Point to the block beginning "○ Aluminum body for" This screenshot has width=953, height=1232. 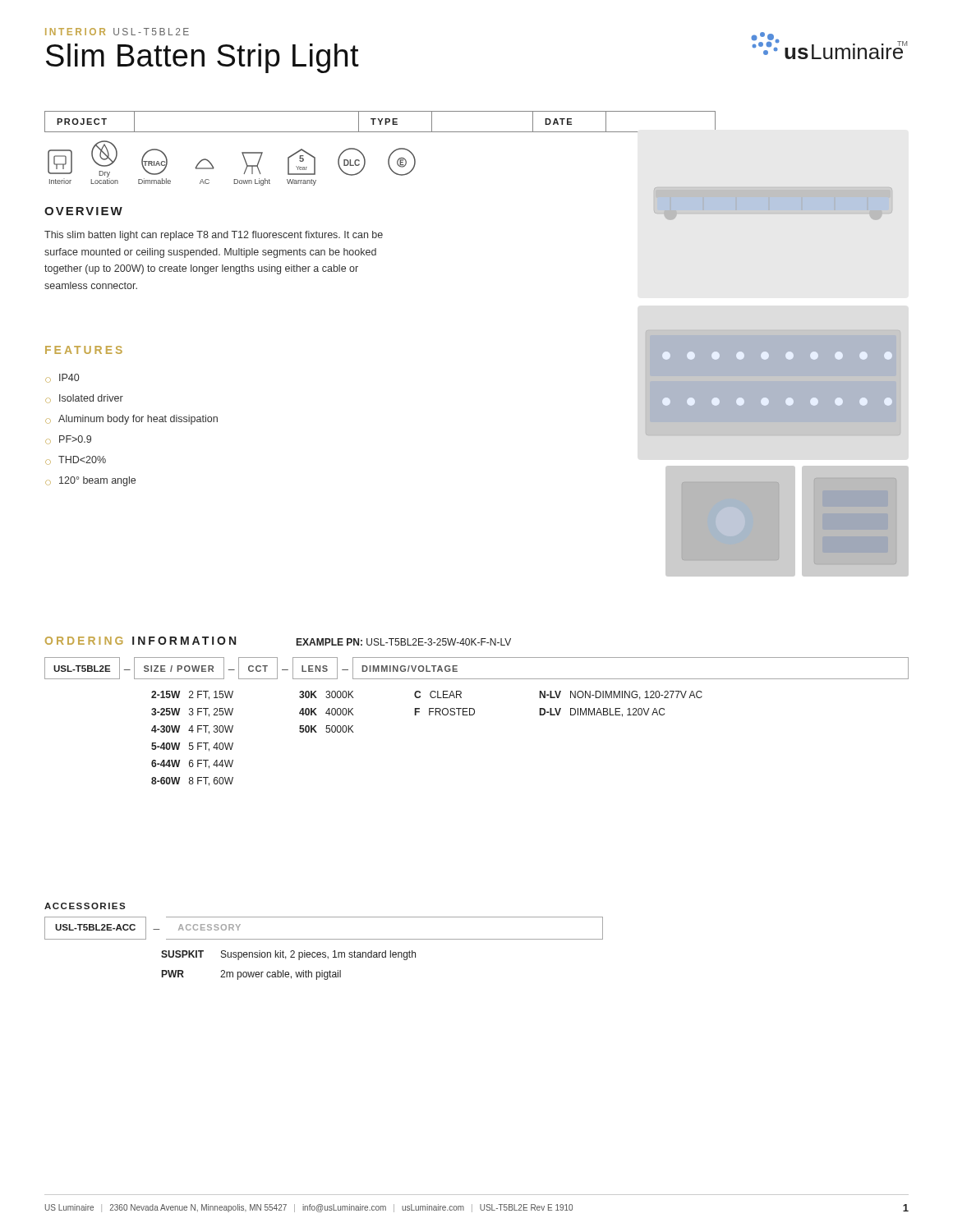131,420
